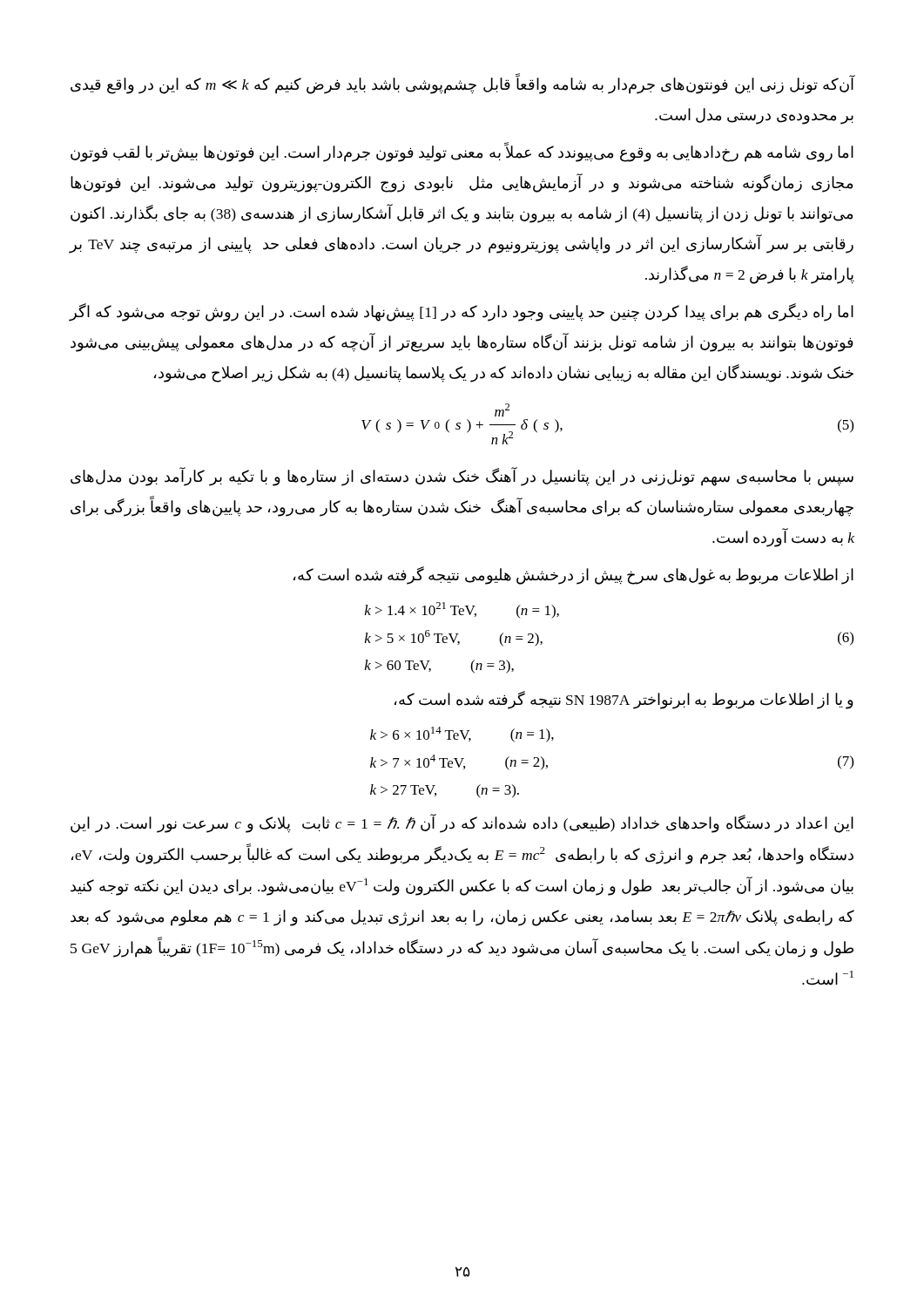Locate the block of text that opens with "سپس با محاسبه‌ی ‌سهم ‌تونل‌زنی در"
The width and height of the screenshot is (924, 1307).
coord(462,507)
